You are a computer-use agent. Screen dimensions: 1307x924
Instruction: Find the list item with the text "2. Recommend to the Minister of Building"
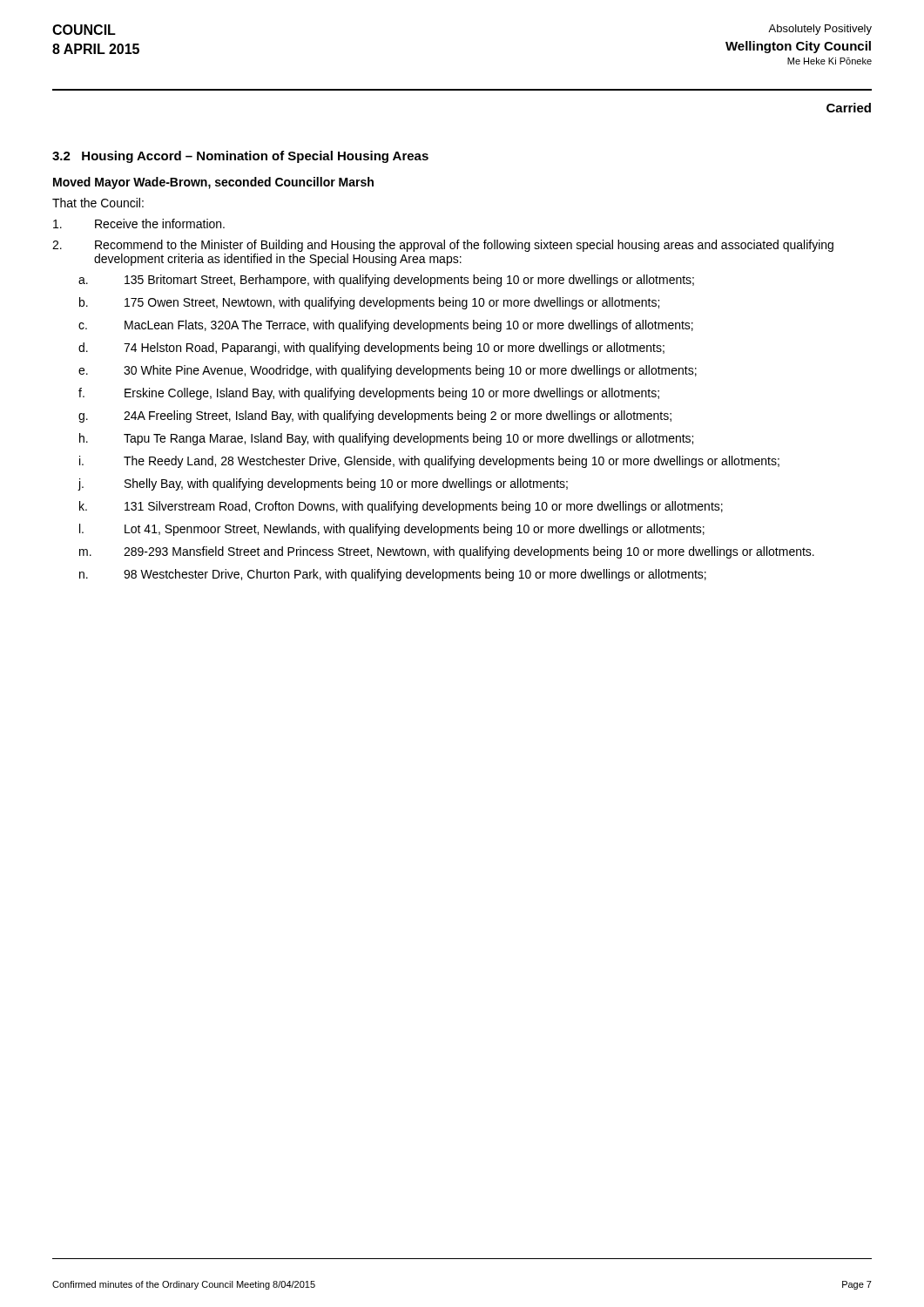click(462, 252)
